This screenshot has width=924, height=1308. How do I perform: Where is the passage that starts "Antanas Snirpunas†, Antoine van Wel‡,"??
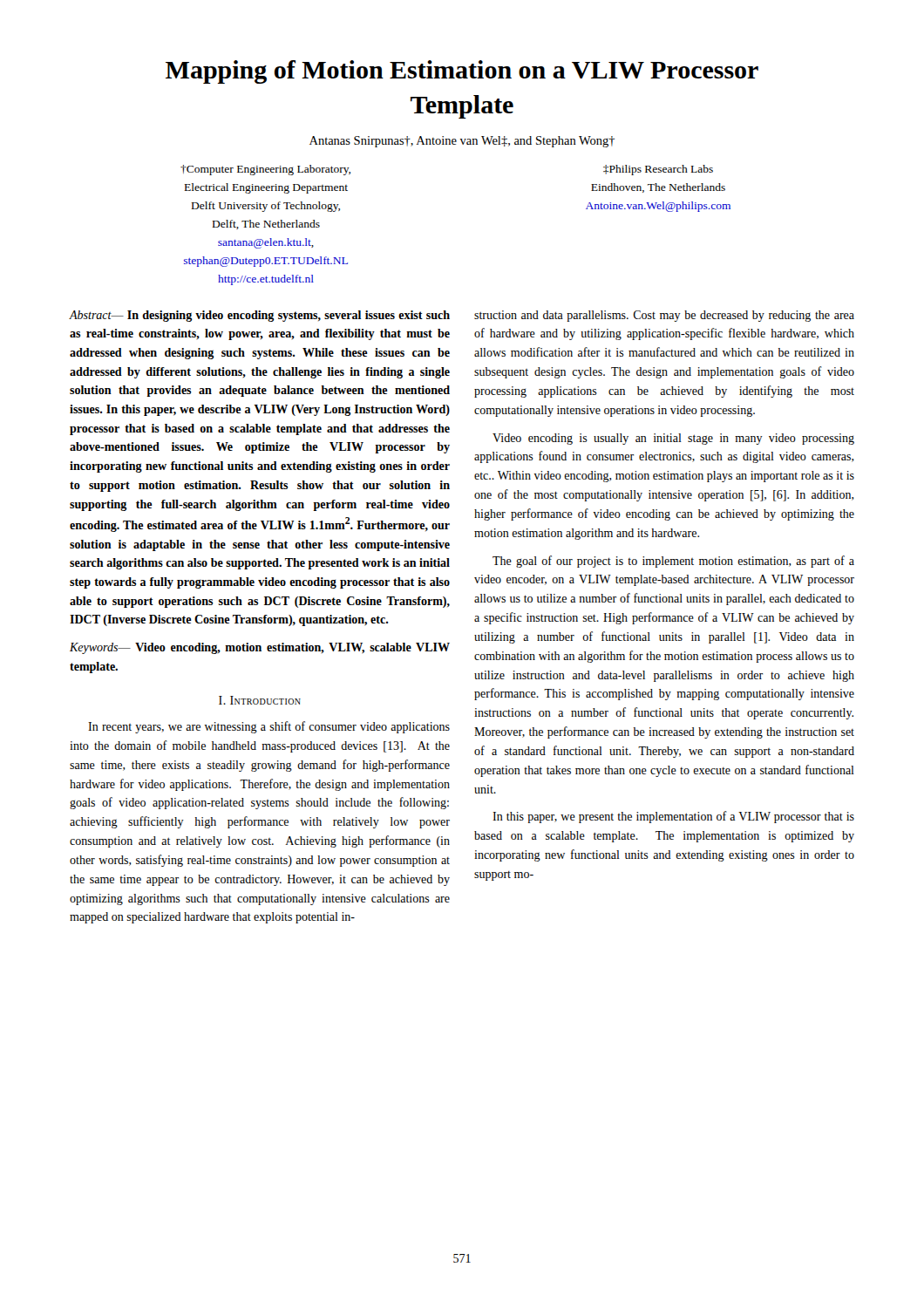click(x=462, y=141)
